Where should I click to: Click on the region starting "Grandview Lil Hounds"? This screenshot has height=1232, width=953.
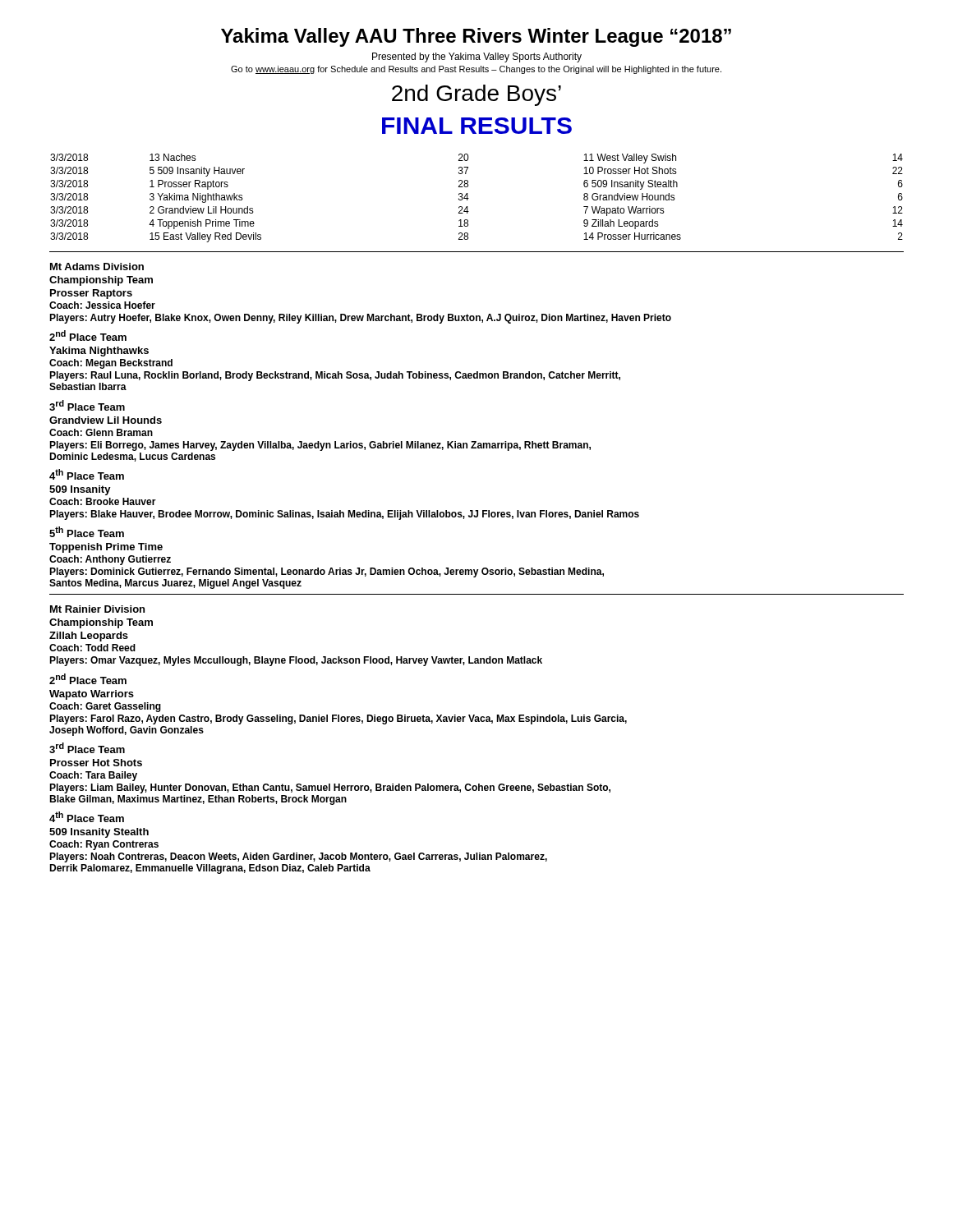106,420
